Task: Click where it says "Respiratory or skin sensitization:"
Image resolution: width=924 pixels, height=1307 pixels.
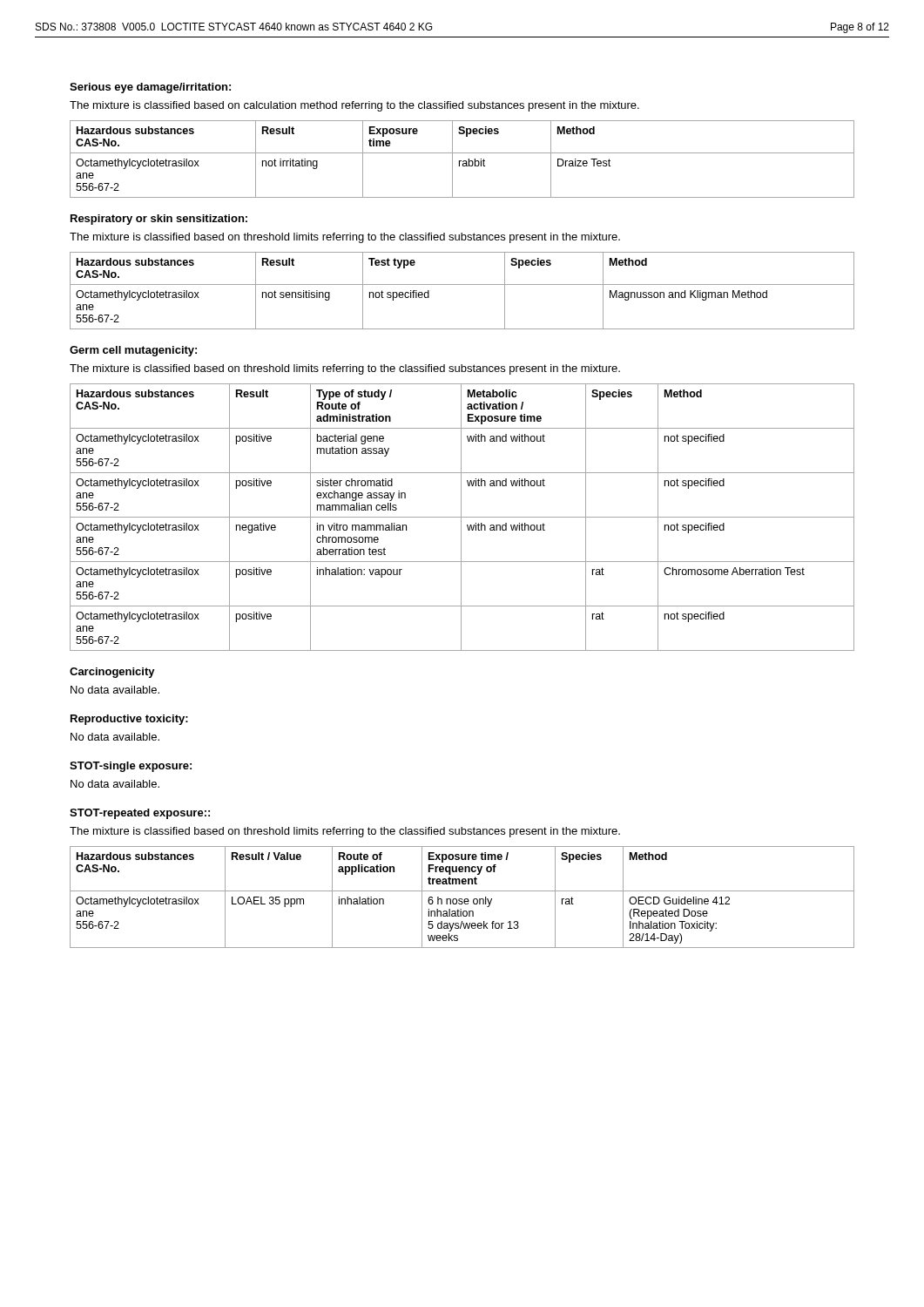Action: pyautogui.click(x=159, y=218)
